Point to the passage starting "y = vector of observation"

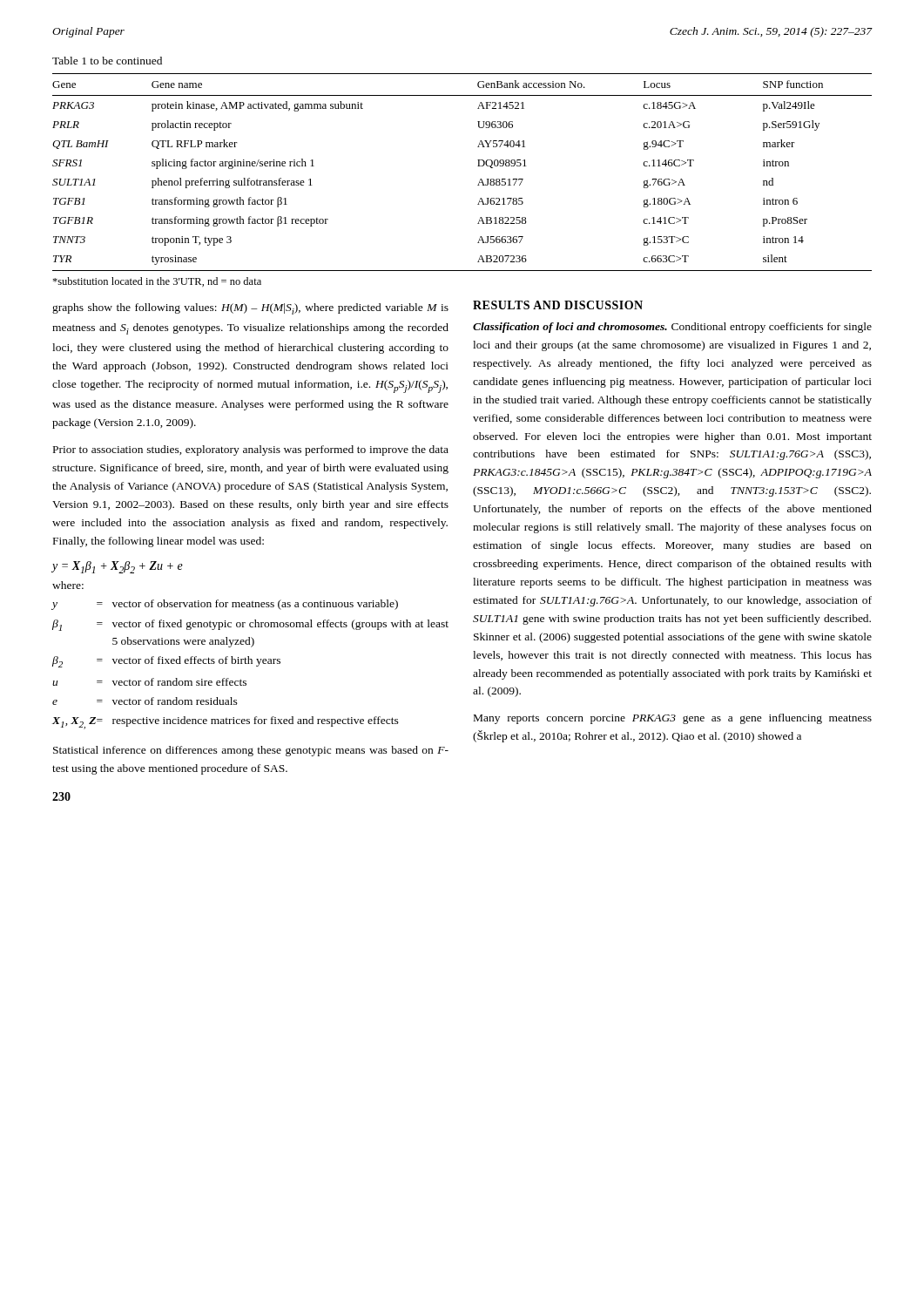(250, 604)
